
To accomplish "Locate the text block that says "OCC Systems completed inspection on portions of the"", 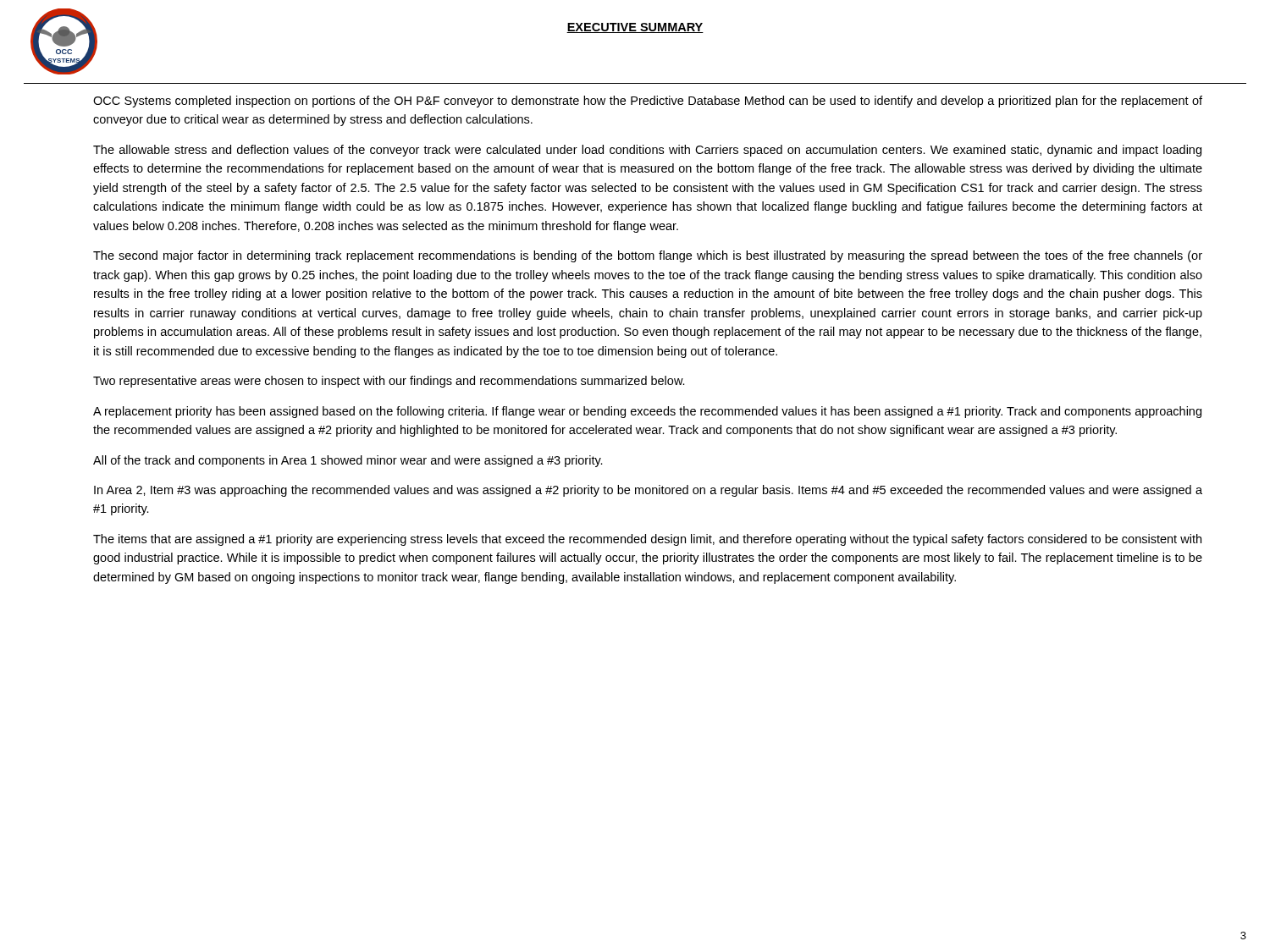I will coord(648,110).
